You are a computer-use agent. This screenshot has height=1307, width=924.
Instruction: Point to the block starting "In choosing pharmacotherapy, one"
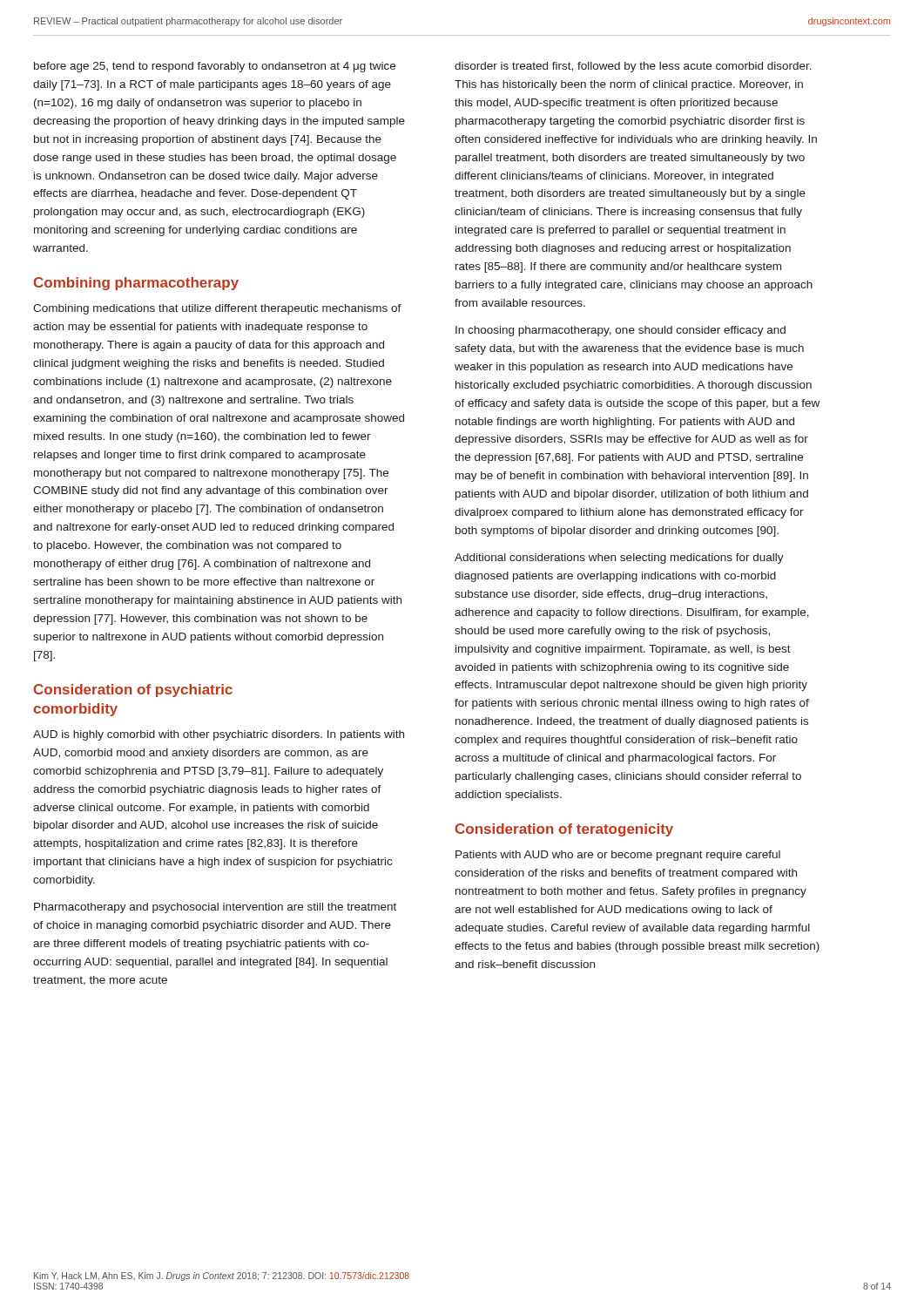pos(637,431)
